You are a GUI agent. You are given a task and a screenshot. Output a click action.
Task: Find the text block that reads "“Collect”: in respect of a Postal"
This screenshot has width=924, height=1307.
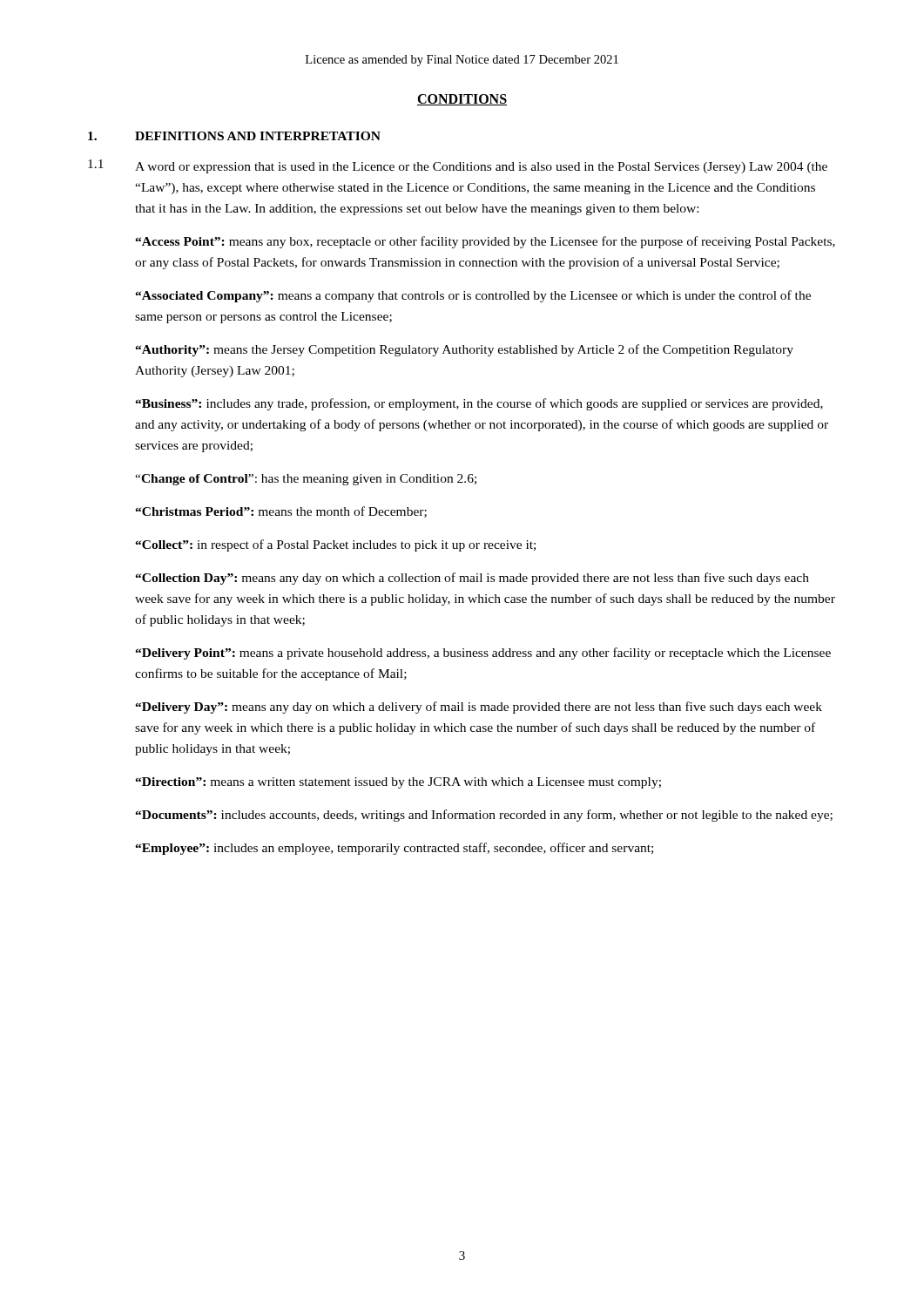(x=336, y=544)
